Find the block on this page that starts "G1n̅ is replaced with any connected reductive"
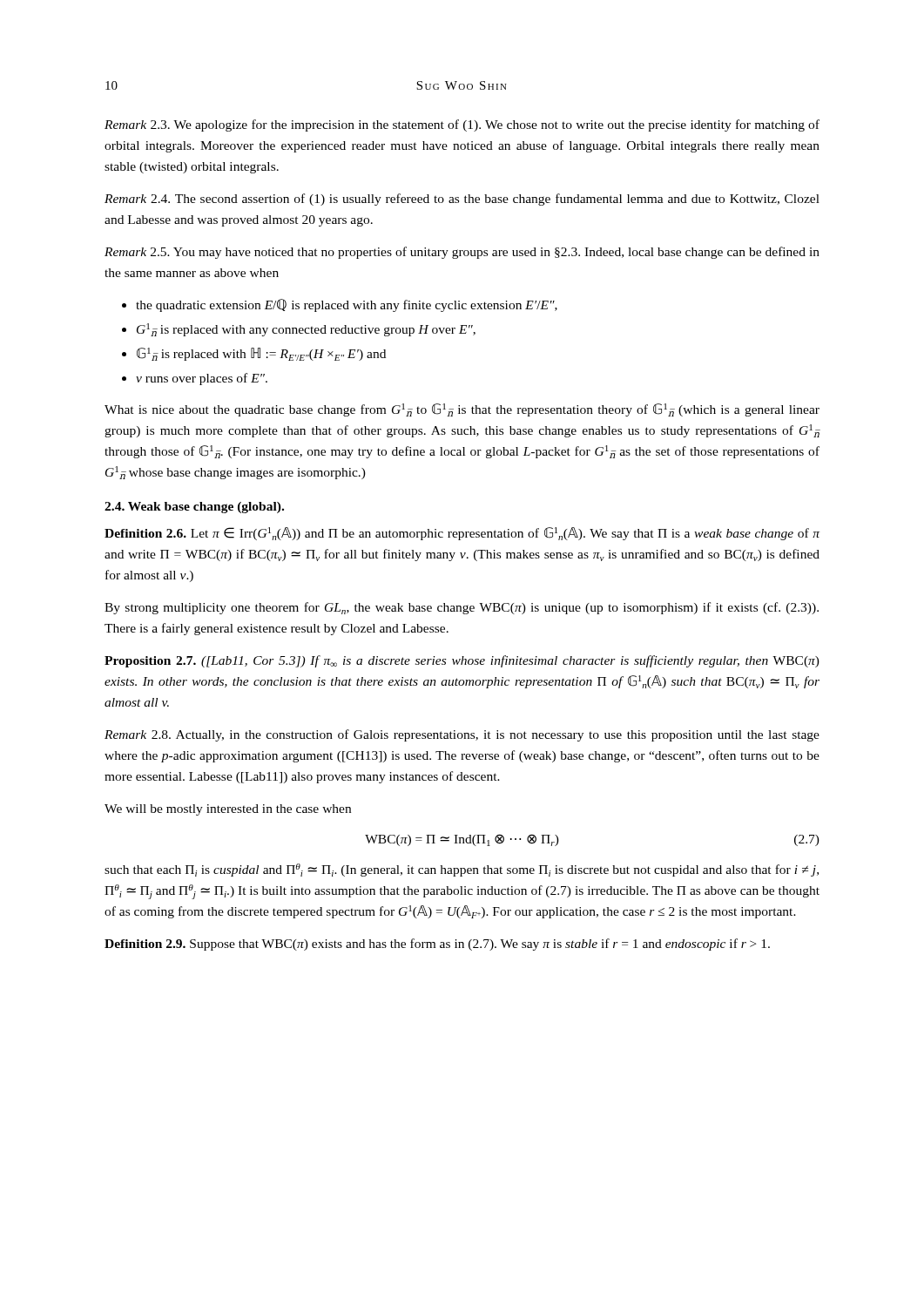 [x=306, y=329]
